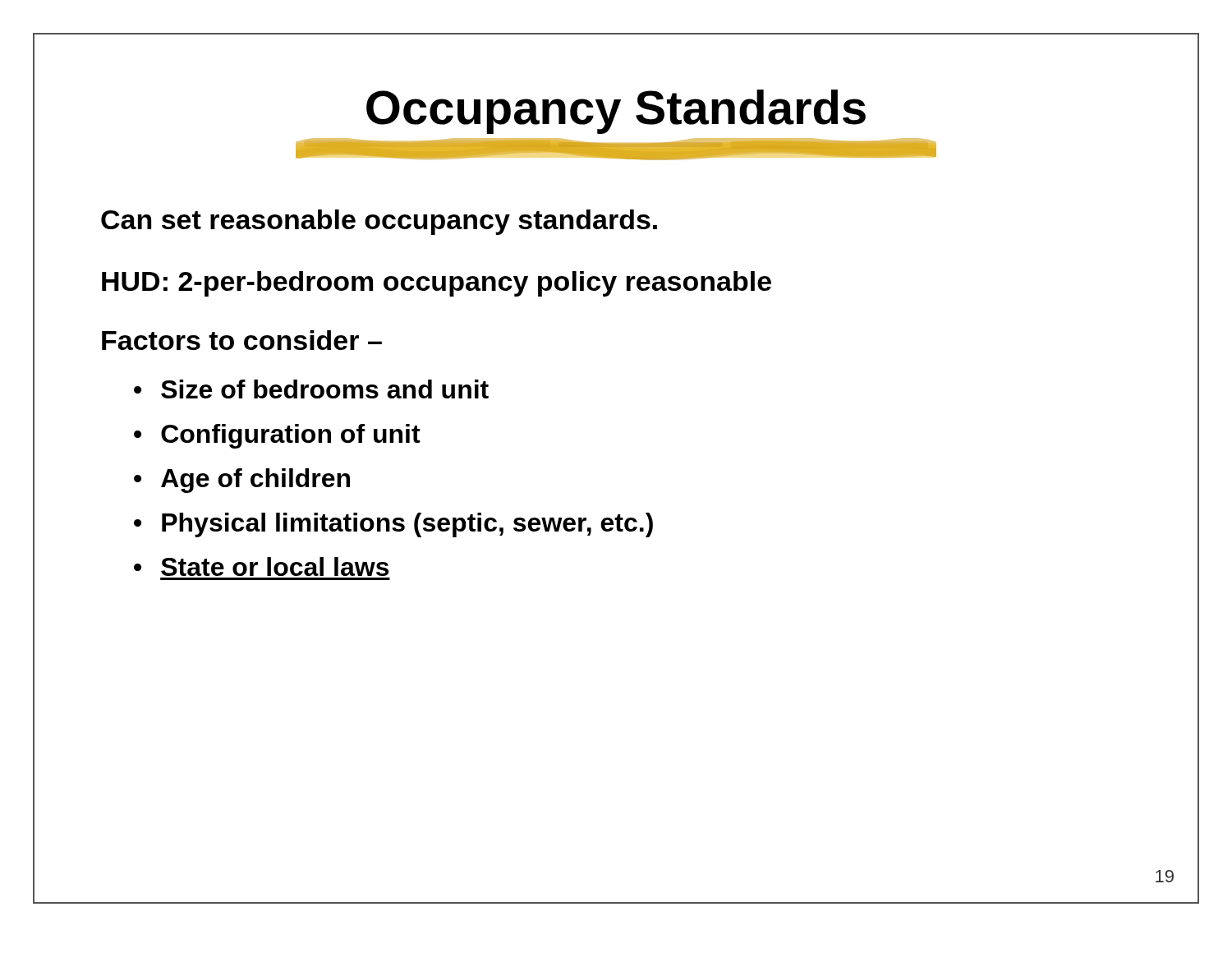Find the element starting "Size of bedrooms and"

(325, 389)
